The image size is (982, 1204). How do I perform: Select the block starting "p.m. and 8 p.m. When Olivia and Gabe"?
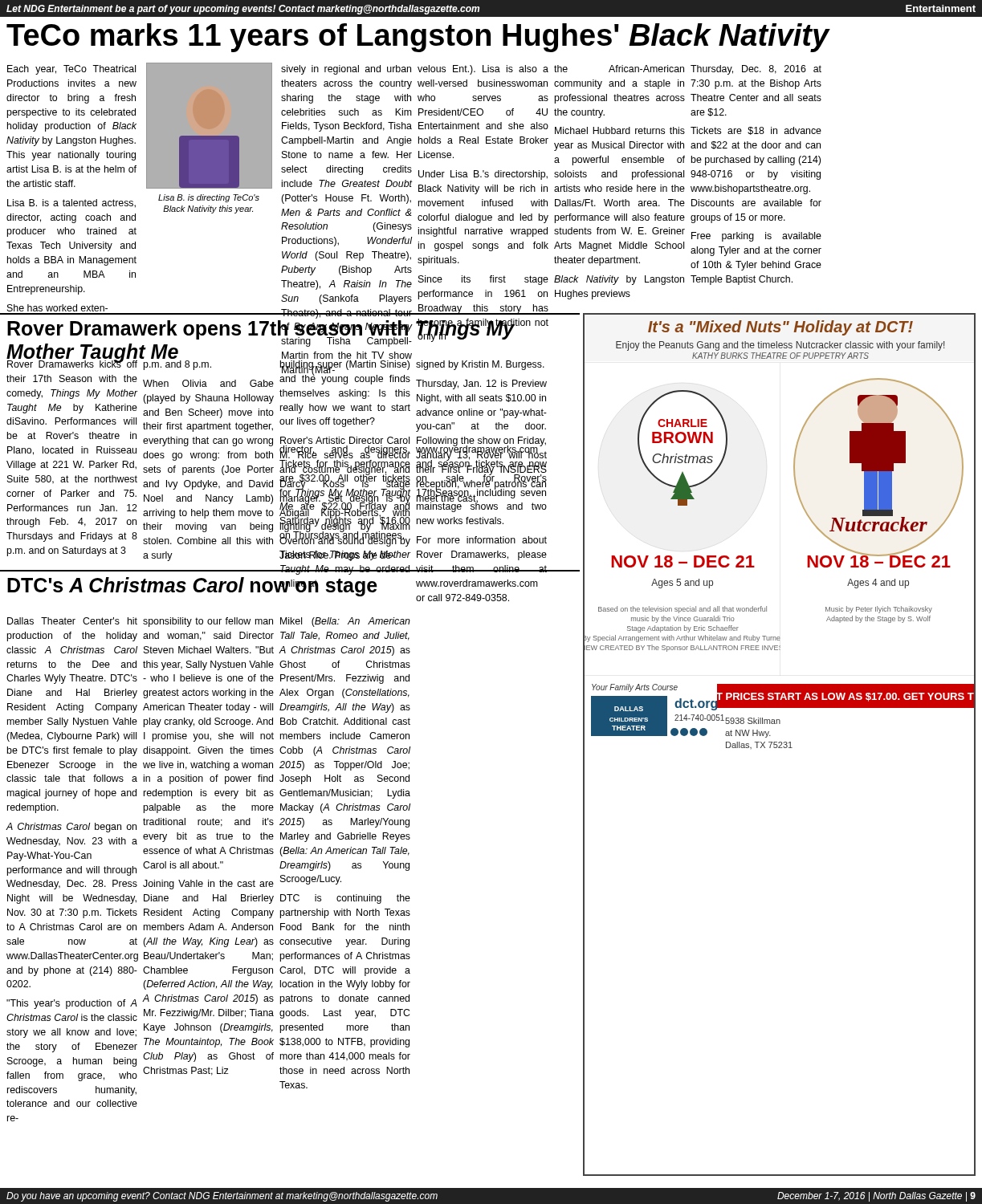pos(208,461)
